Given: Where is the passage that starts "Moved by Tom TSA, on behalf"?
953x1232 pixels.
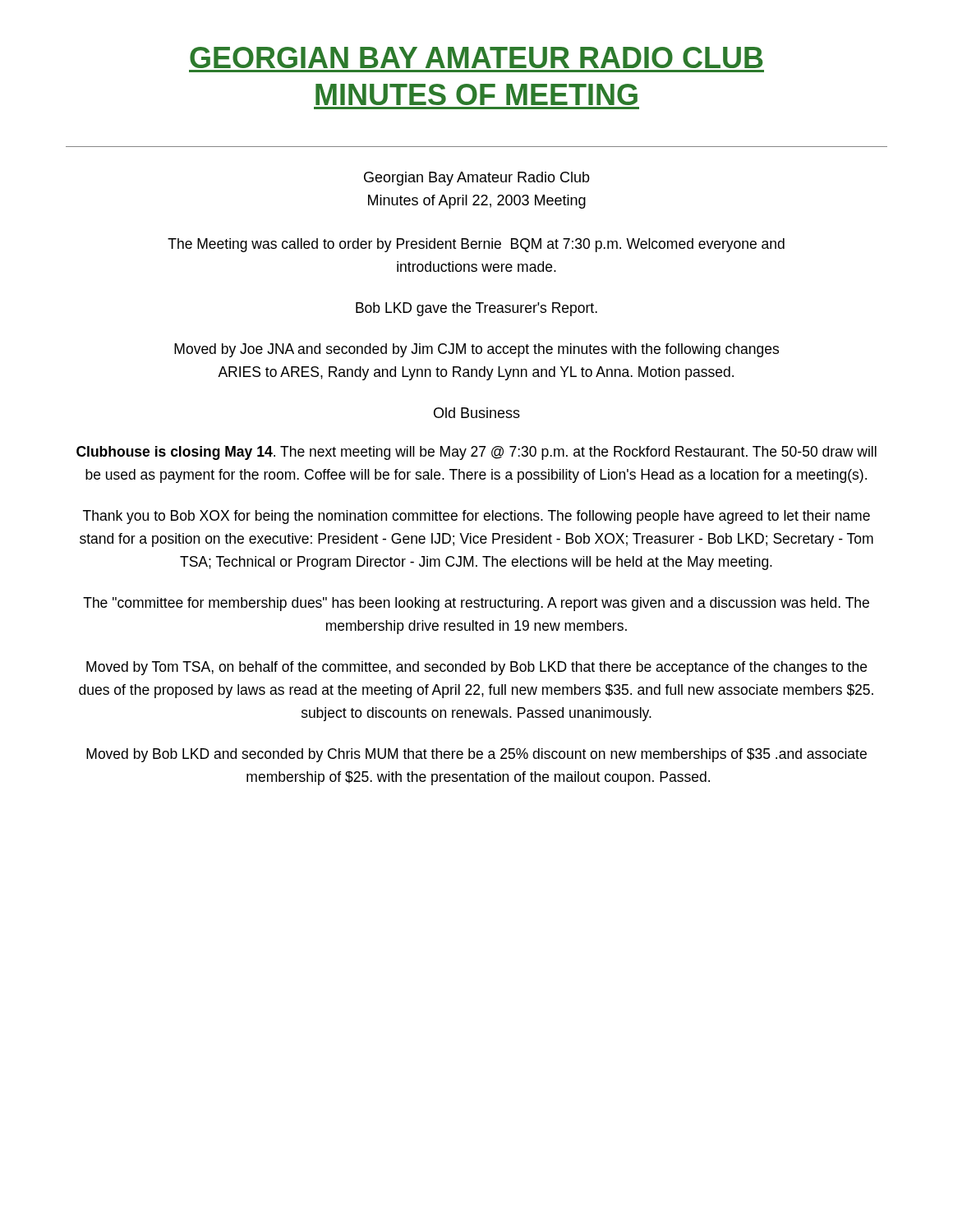Looking at the screenshot, I should pyautogui.click(x=476, y=690).
